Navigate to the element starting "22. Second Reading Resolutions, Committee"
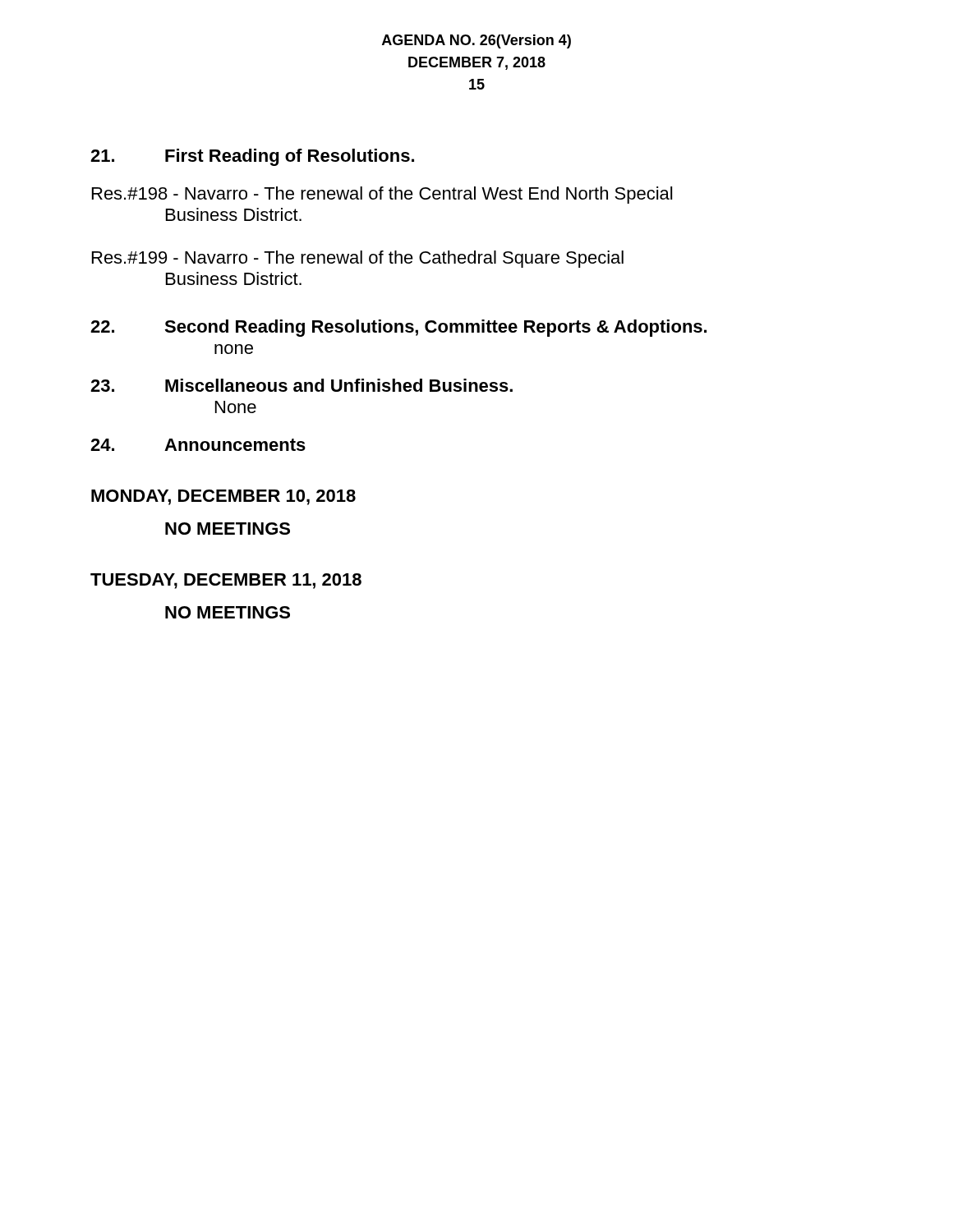The image size is (953, 1232). (476, 338)
